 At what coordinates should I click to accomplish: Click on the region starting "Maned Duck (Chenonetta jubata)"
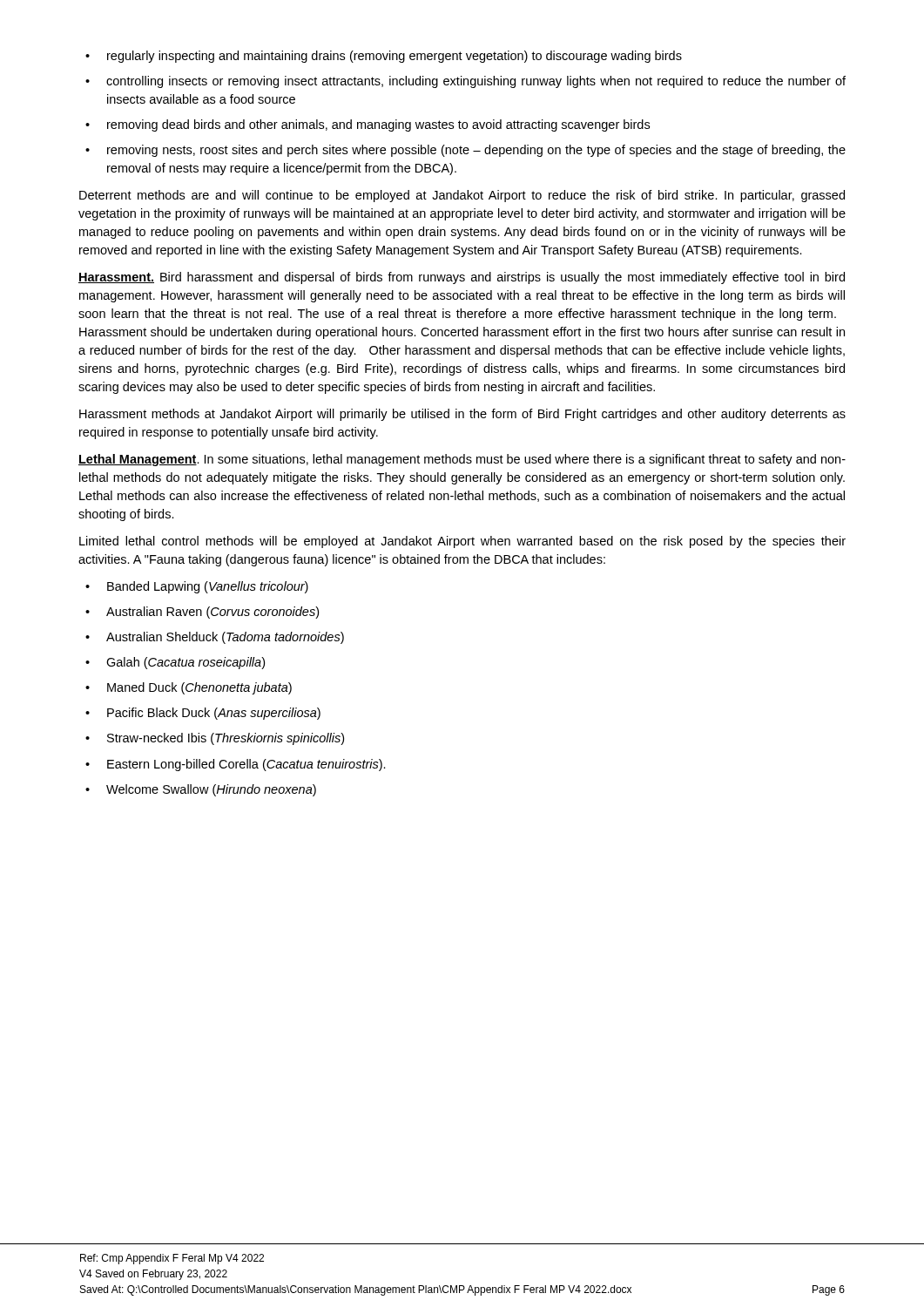pyautogui.click(x=189, y=688)
